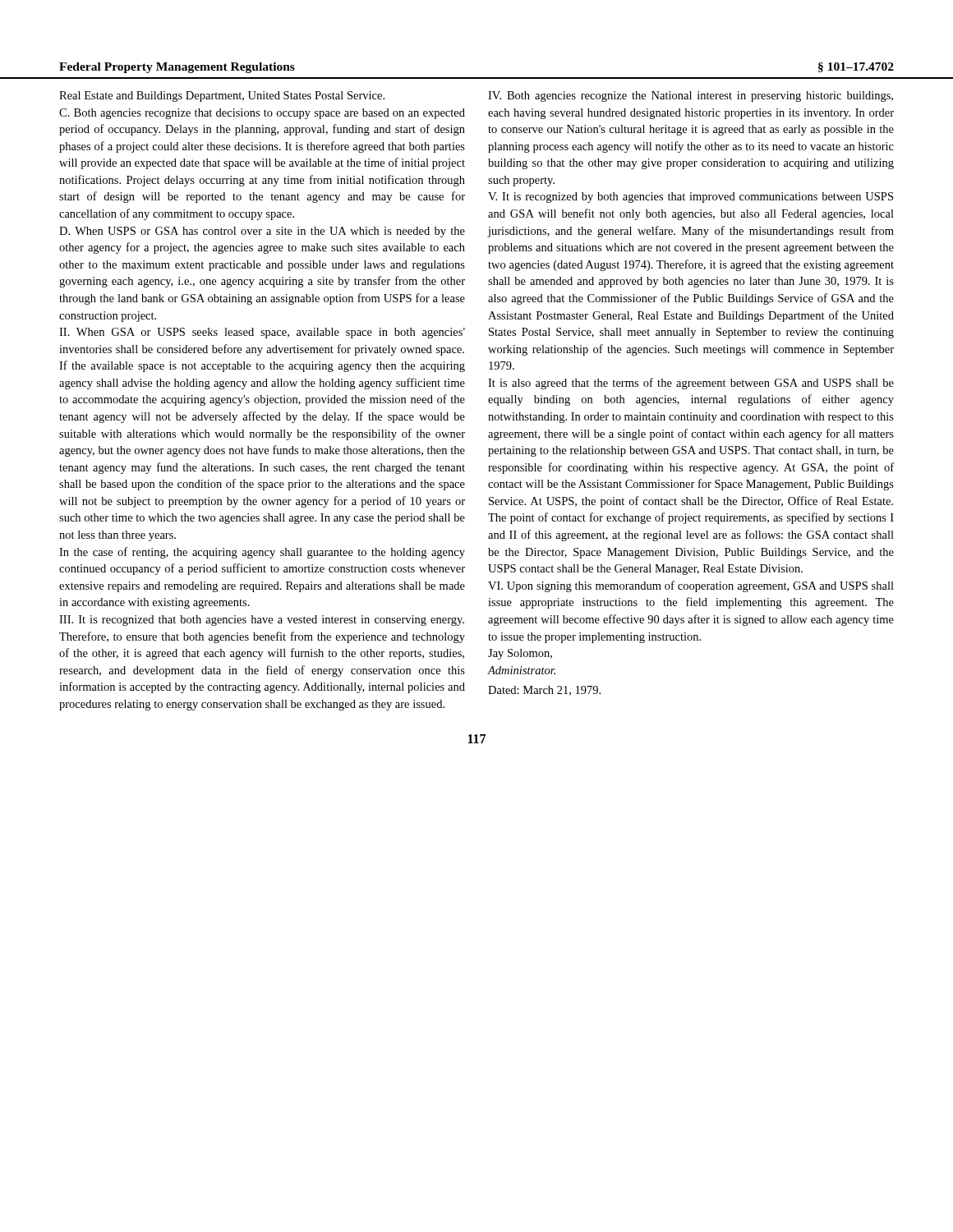This screenshot has width=953, height=1232.
Task: Locate the text block that reads "Real Estate and Buildings Department, United States Postal"
Action: 262,400
